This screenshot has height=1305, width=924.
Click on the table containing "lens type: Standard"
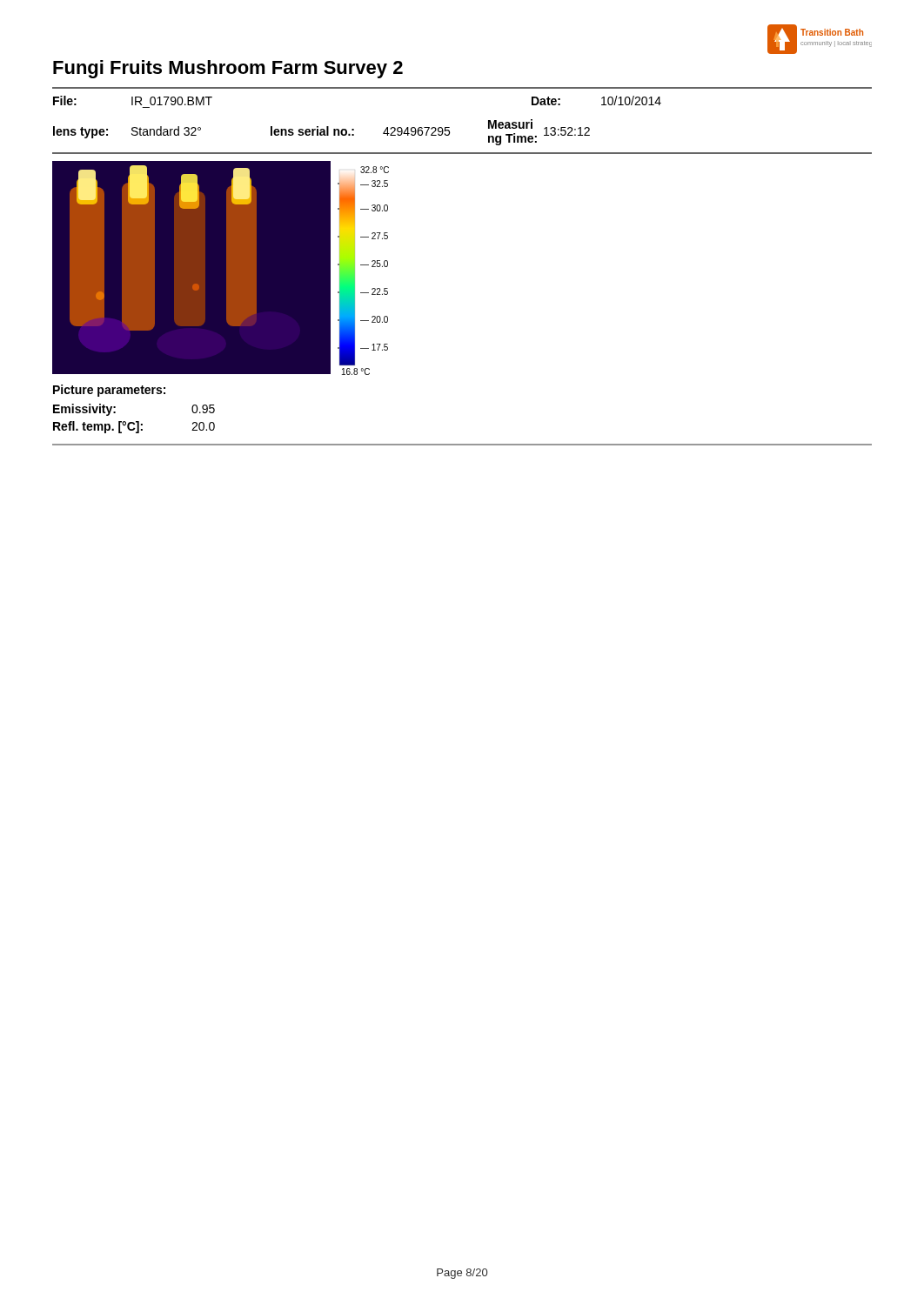tap(444, 131)
